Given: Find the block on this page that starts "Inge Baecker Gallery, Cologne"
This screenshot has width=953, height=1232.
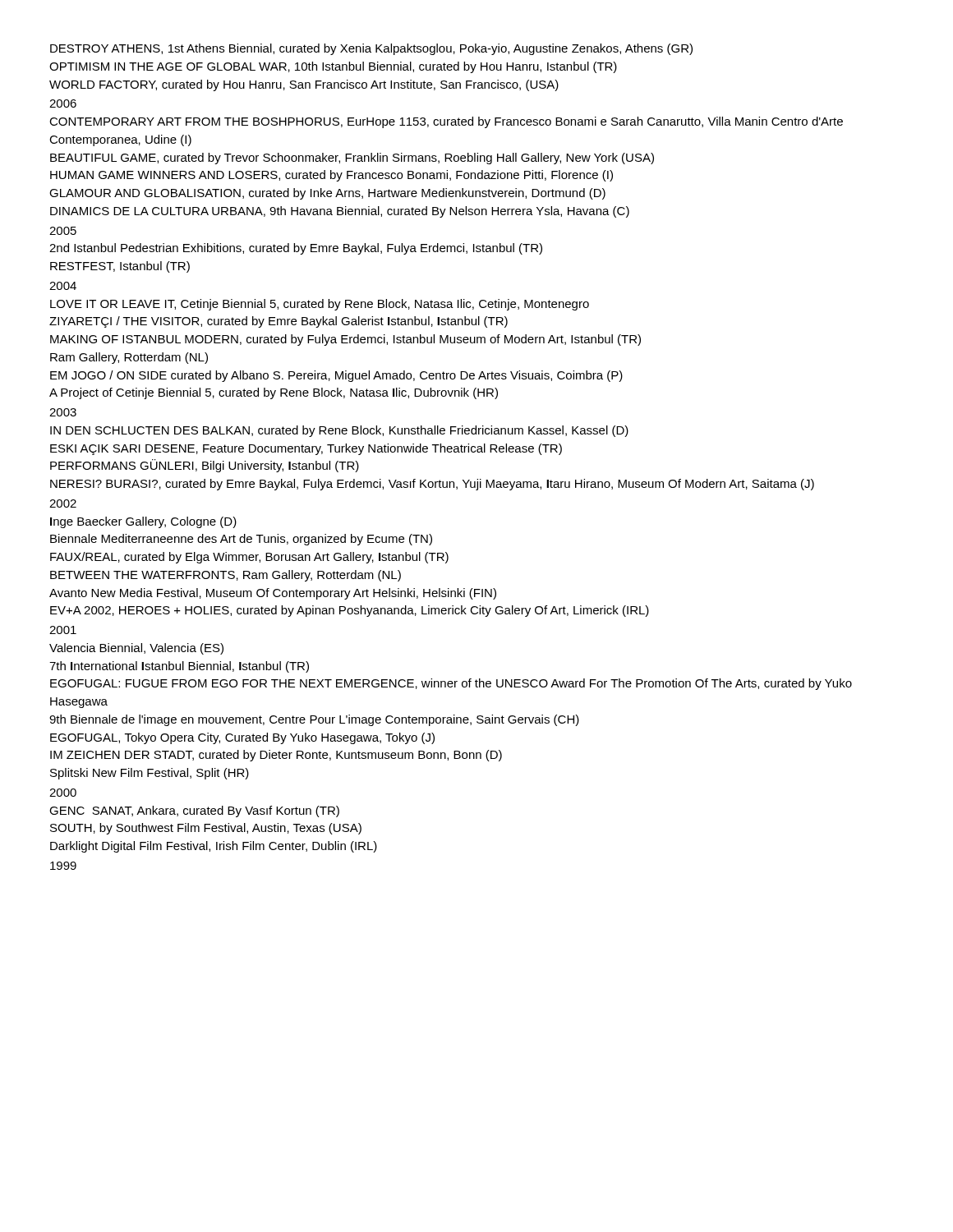Looking at the screenshot, I should click(x=143, y=521).
